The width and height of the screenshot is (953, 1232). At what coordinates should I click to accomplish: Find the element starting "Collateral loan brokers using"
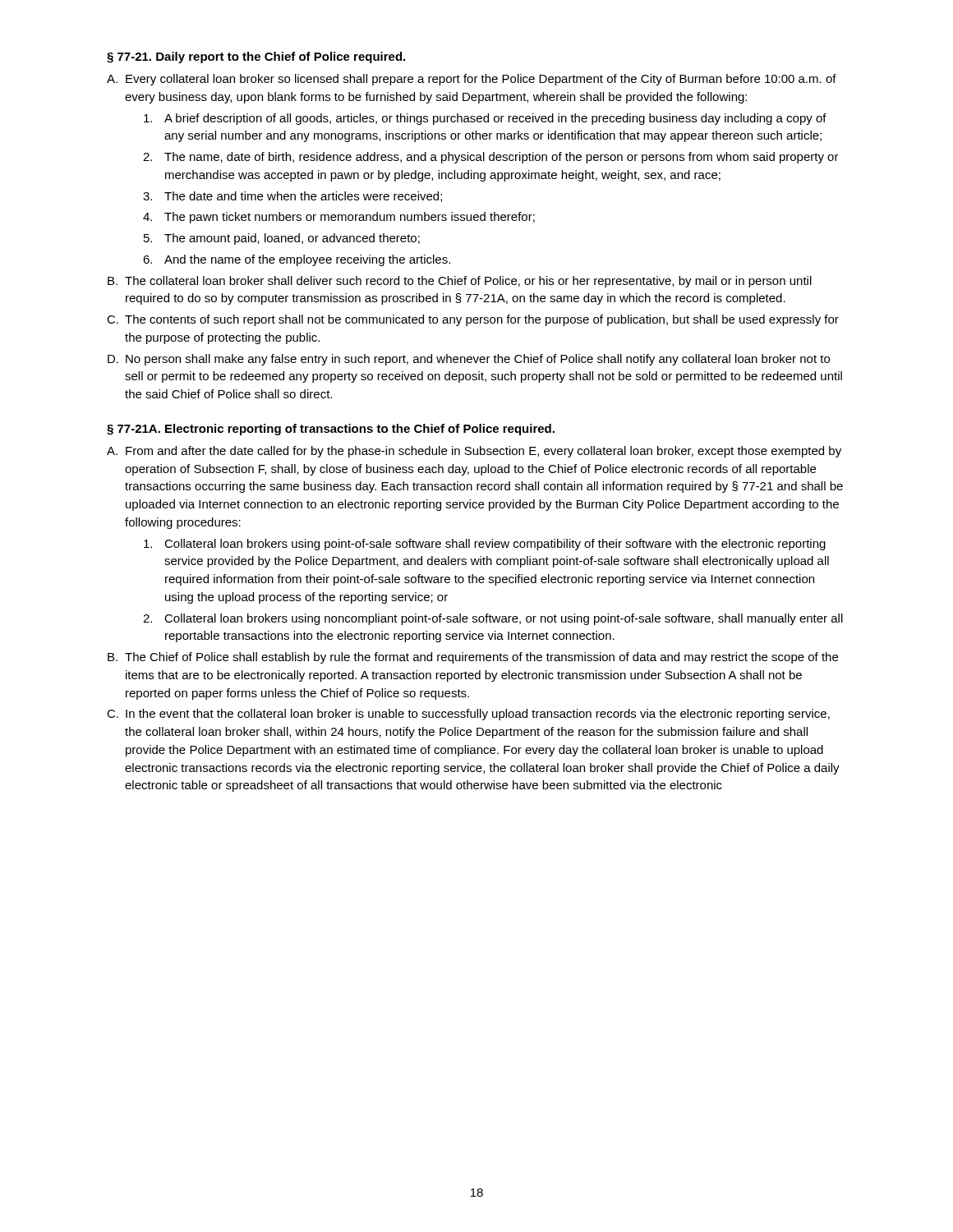495,570
